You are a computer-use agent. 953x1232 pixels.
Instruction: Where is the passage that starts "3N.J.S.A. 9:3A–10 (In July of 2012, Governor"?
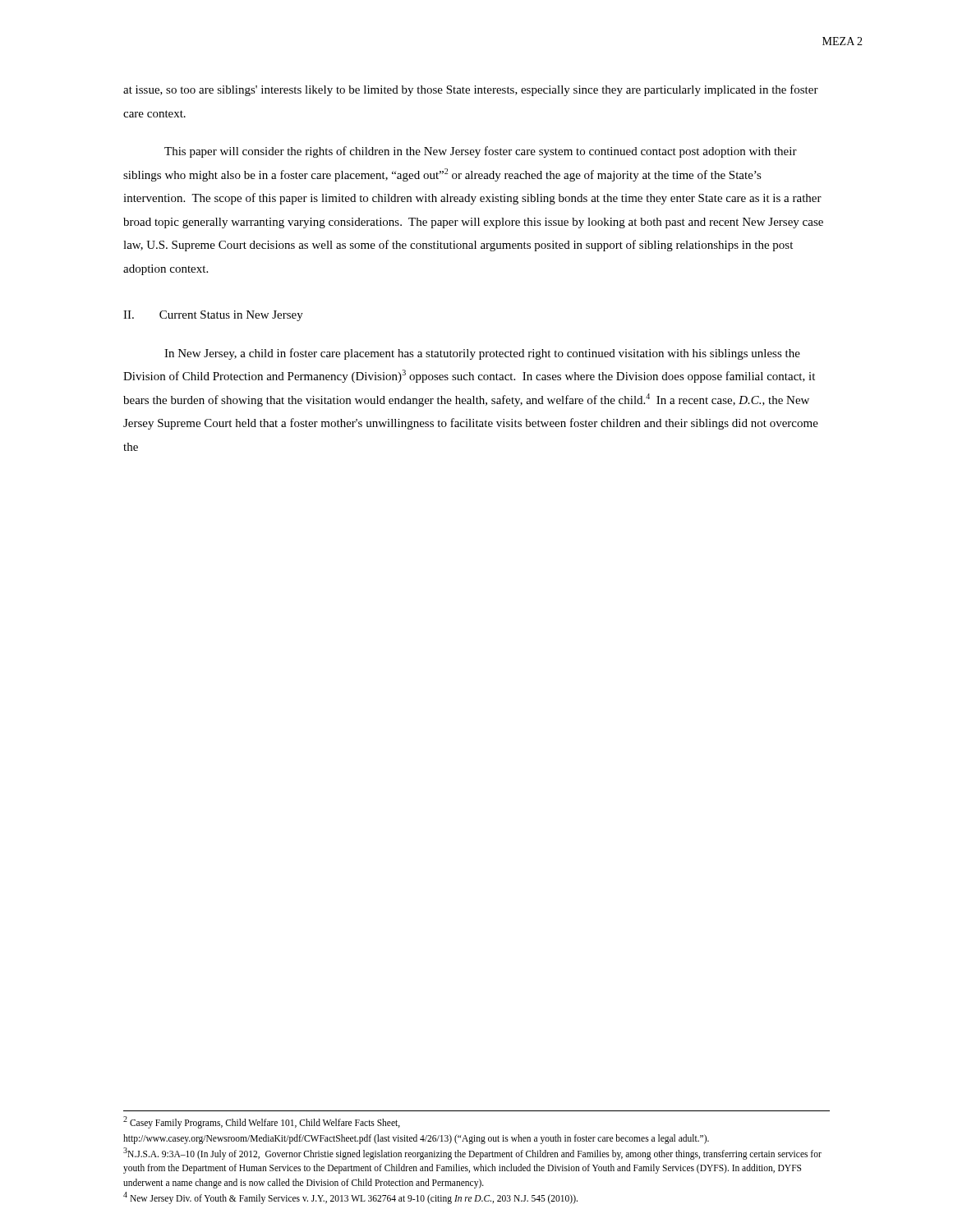point(476,1169)
